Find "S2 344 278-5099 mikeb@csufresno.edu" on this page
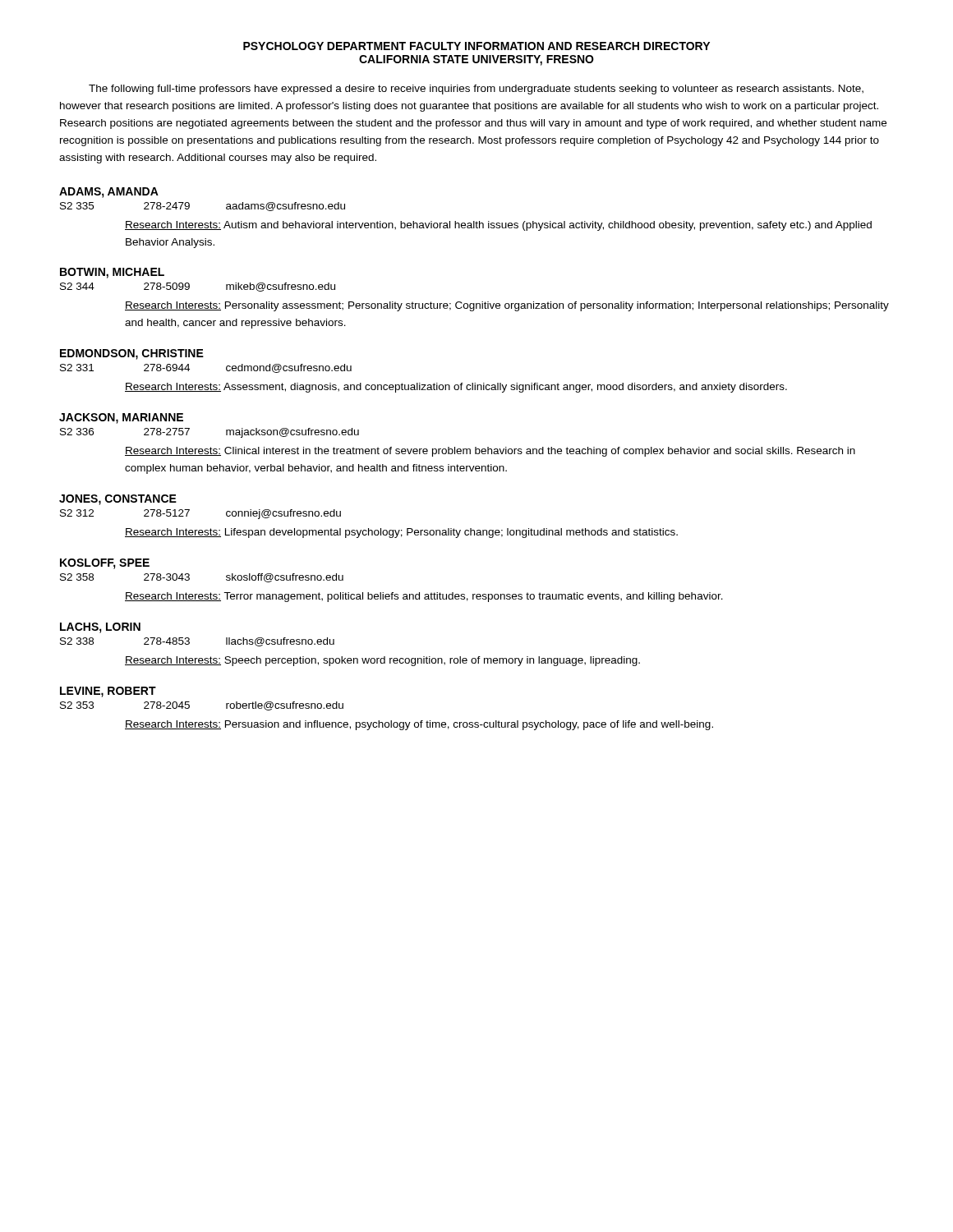The width and height of the screenshot is (953, 1232). click(x=215, y=287)
